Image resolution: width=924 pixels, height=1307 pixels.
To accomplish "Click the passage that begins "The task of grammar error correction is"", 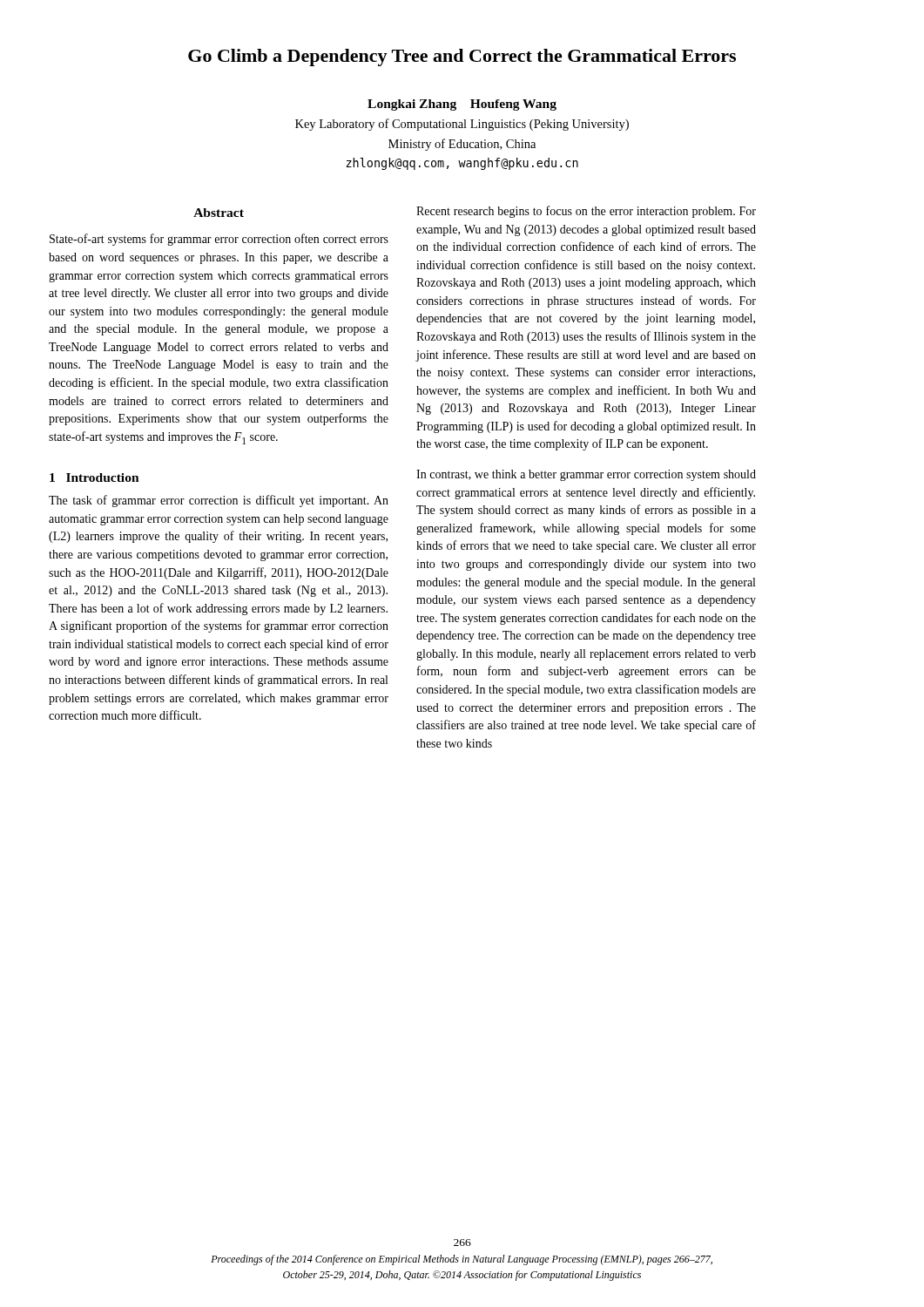I will point(219,608).
